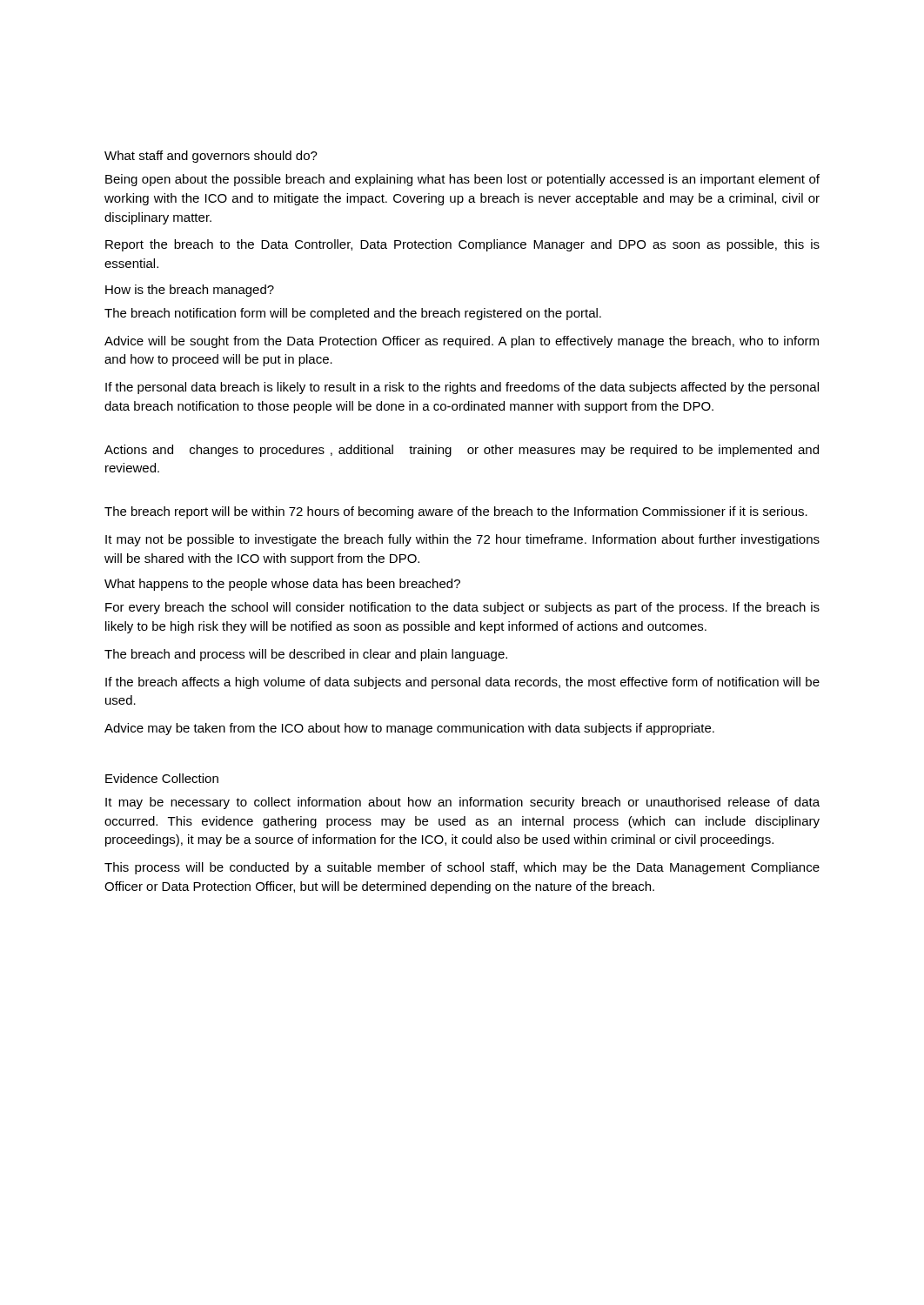This screenshot has height=1305, width=924.
Task: Click on the text block with the text "It may not be possible to"
Action: 462,548
